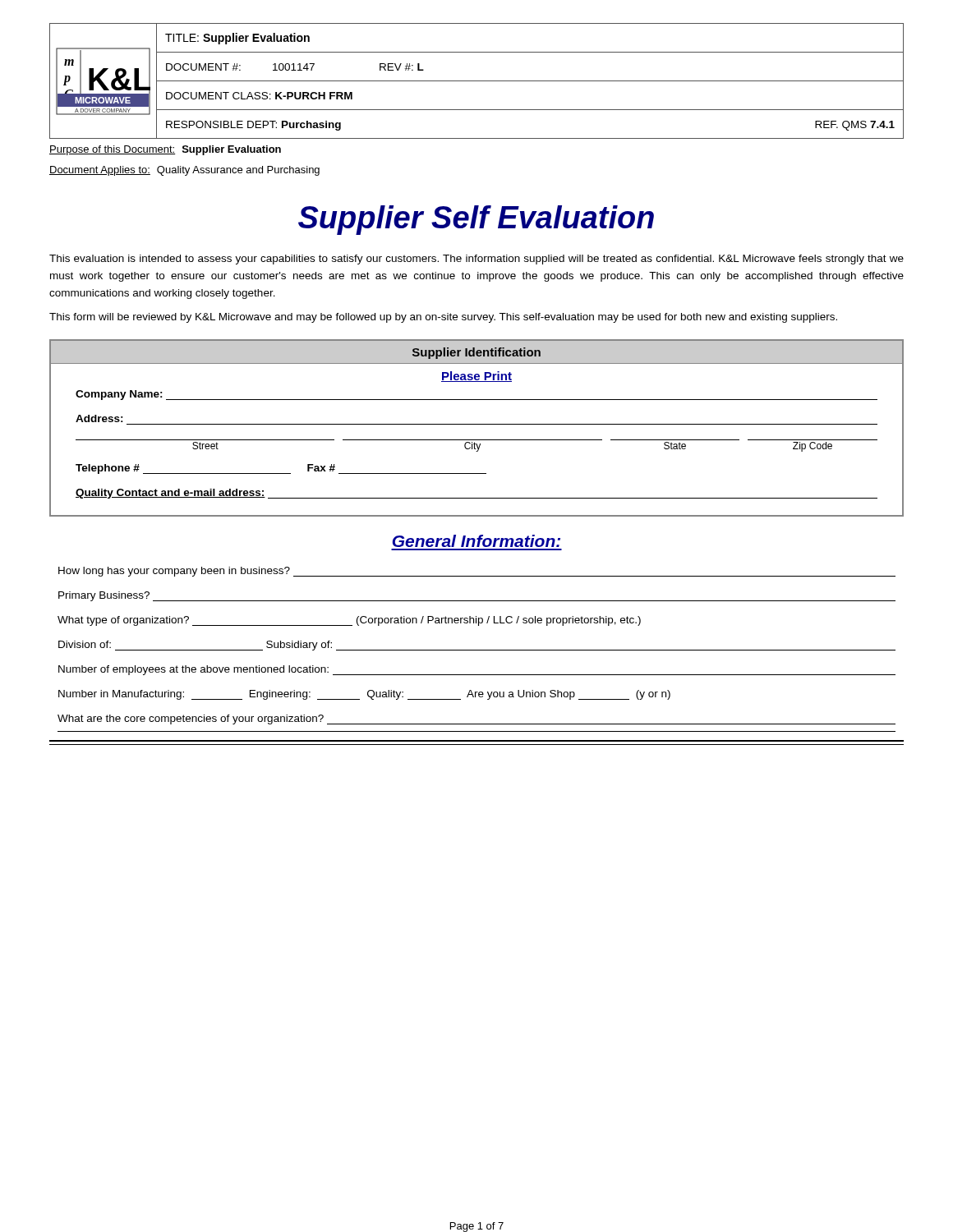Where does it say "Document Applies to: Quality Assurance and Purchasing"?
This screenshot has height=1232, width=953.
click(185, 170)
